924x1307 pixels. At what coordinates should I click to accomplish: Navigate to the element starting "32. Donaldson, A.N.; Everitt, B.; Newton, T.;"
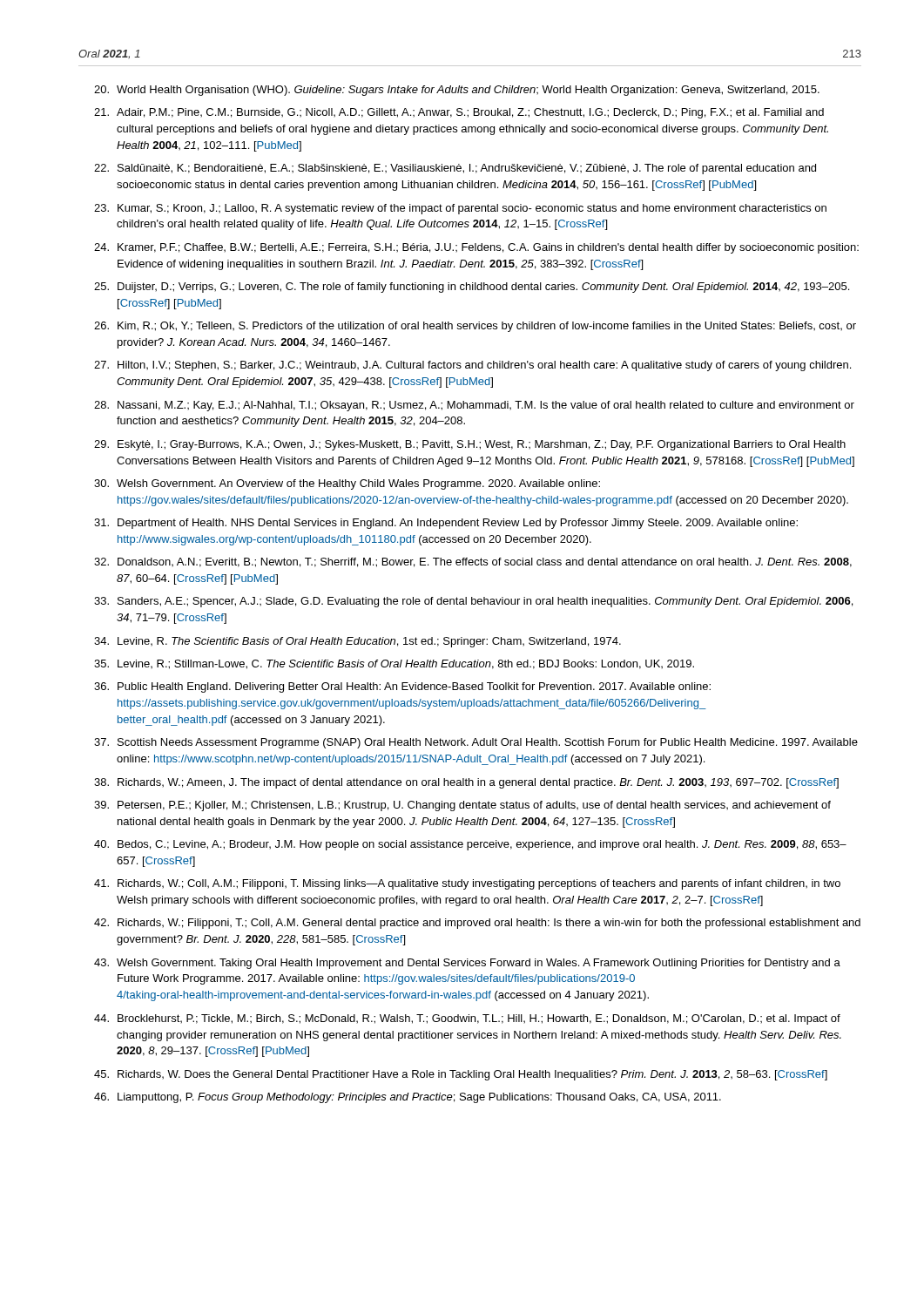coord(470,571)
